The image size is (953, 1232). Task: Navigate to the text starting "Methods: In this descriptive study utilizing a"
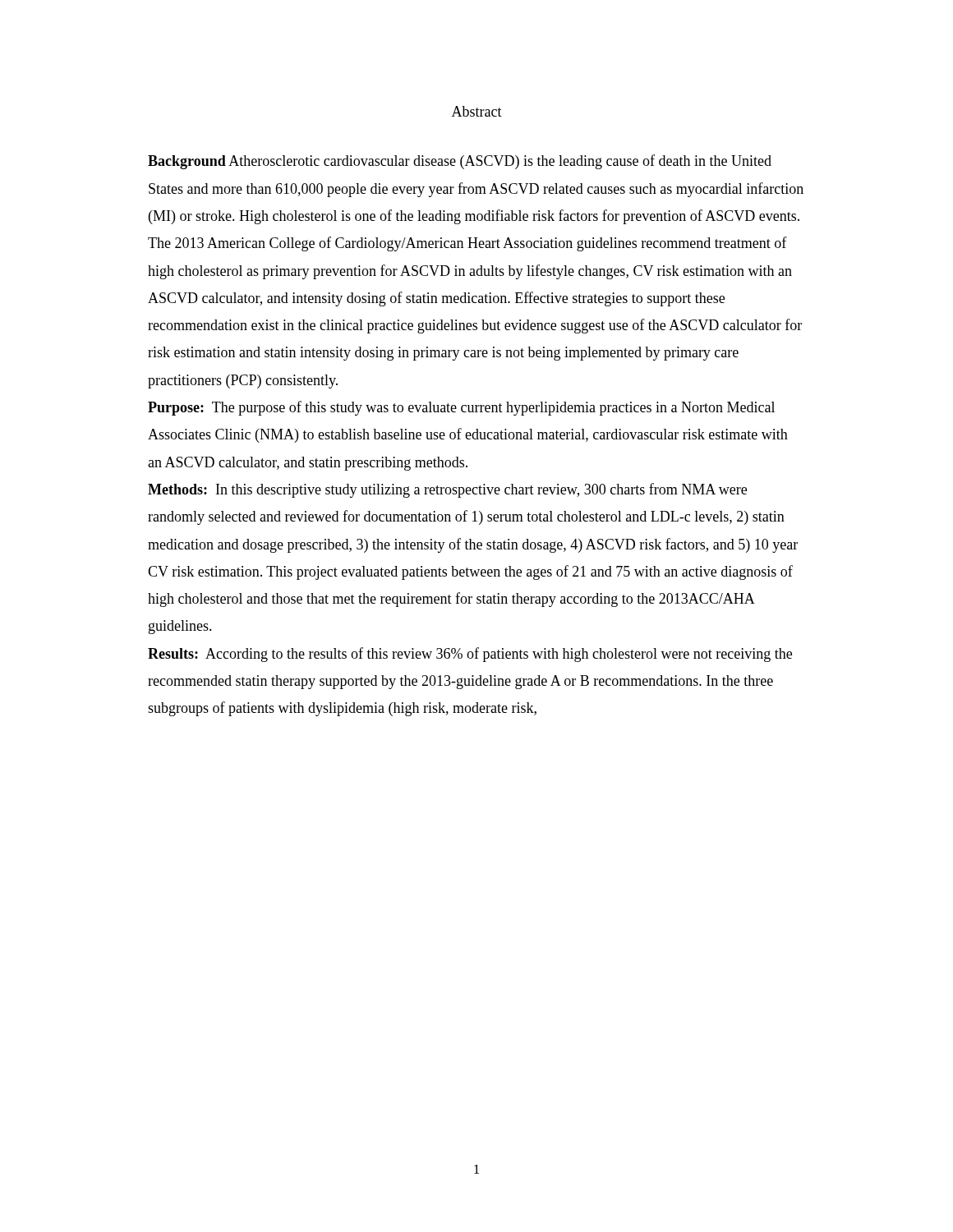[473, 558]
